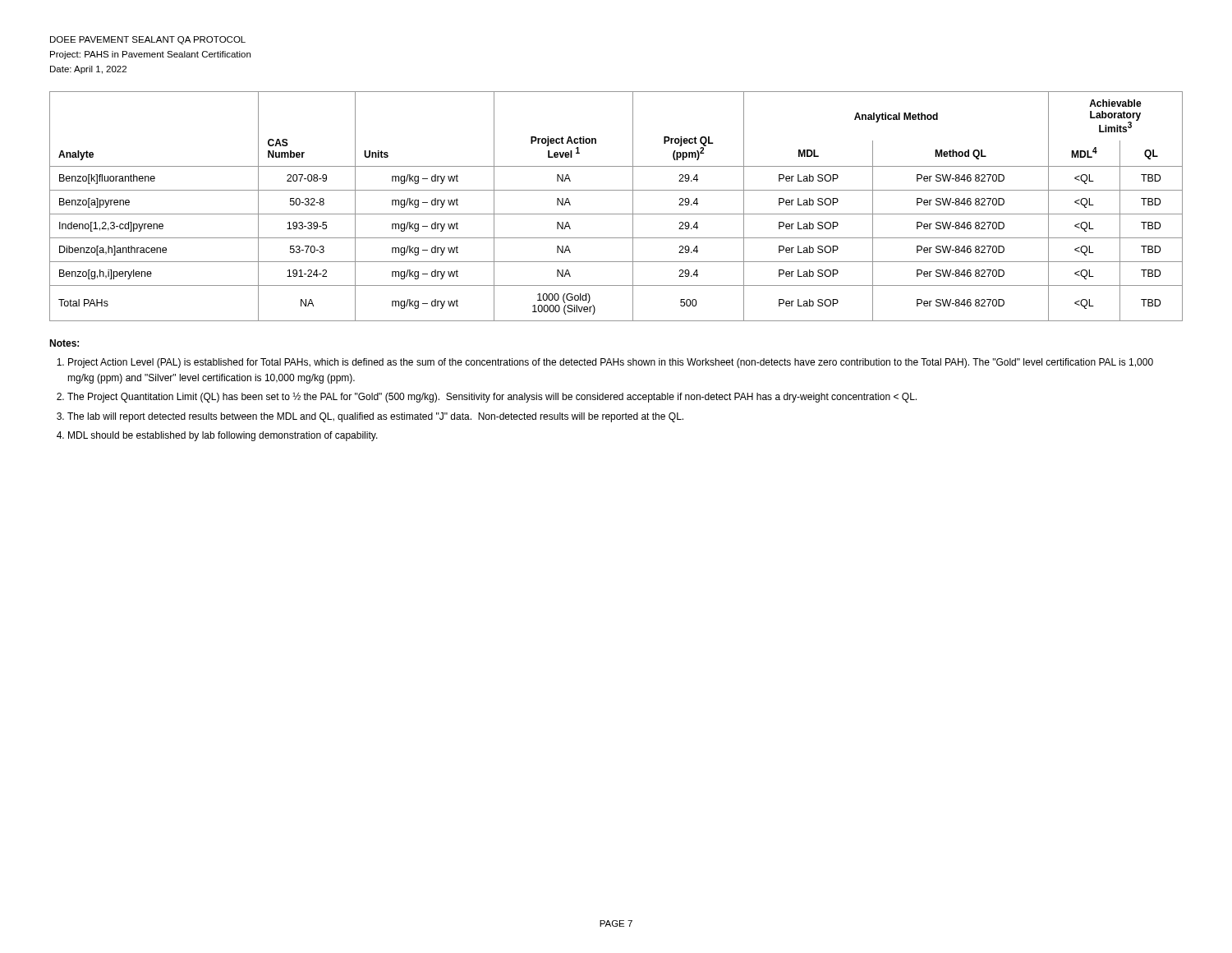Select the passage starting "The lab will report detected results between"
1232x953 pixels.
coord(376,416)
